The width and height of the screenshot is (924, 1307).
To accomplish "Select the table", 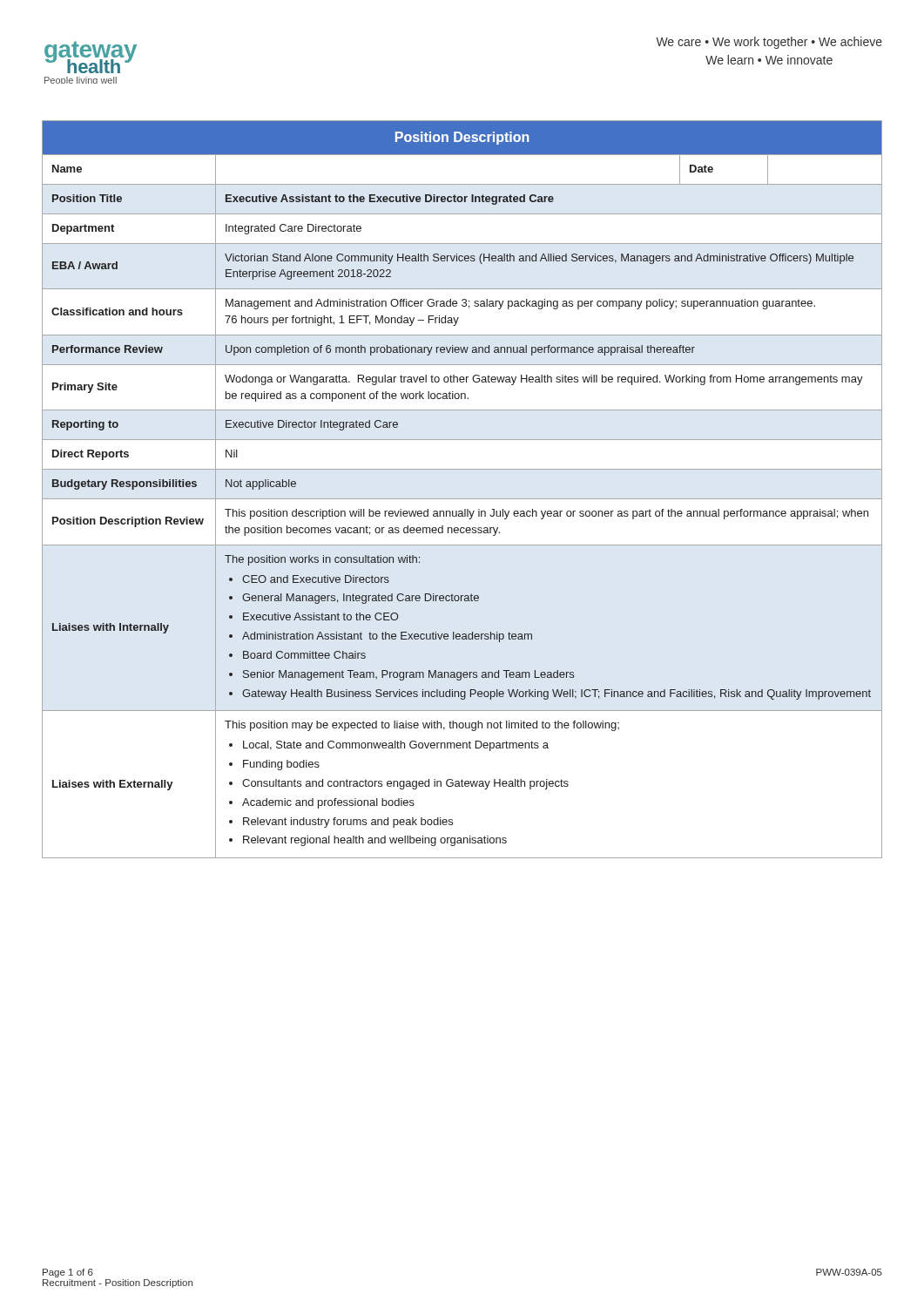I will pyautogui.click(x=462, y=489).
